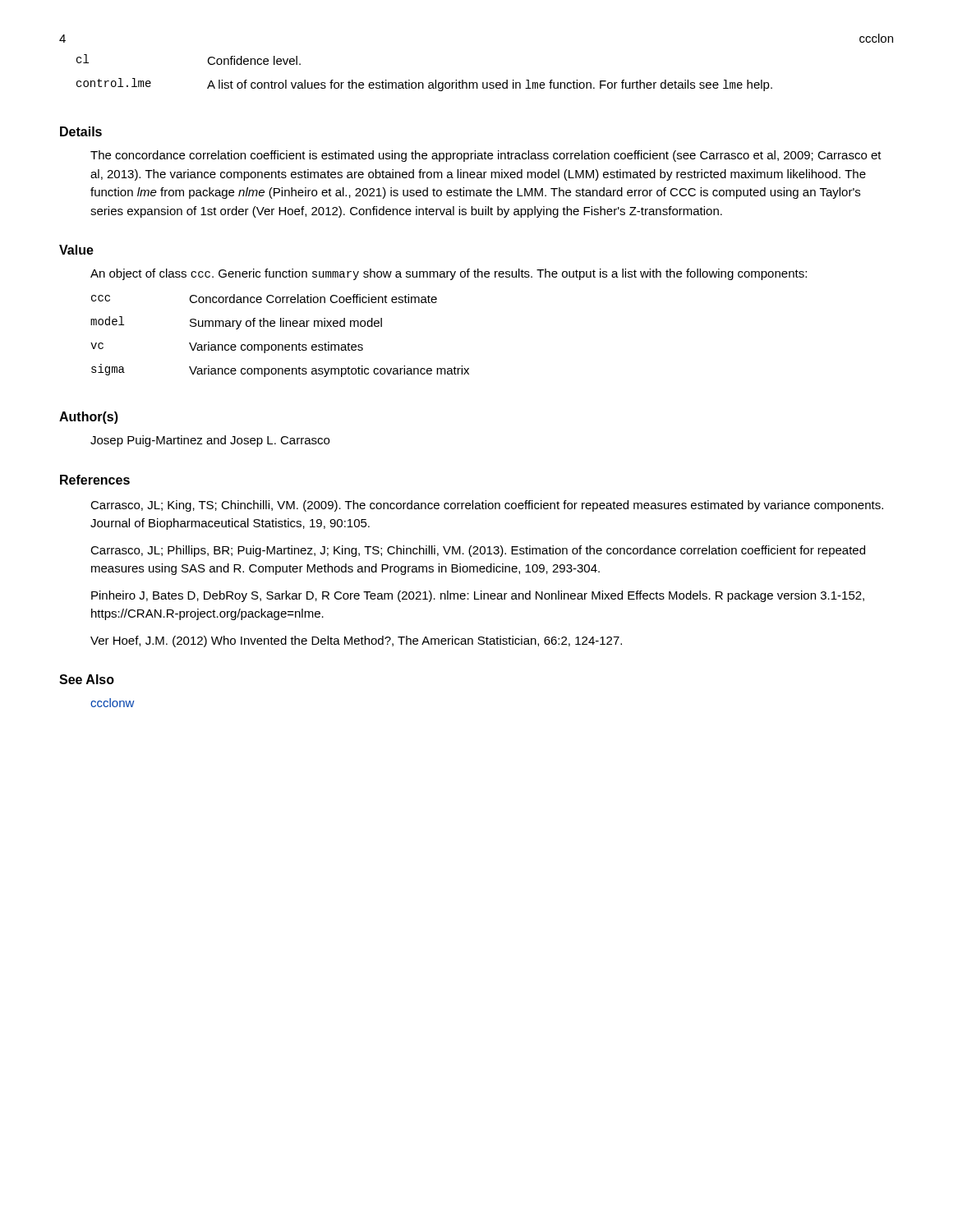Click on the text starting "A list of control"
Viewport: 953px width, 1232px height.
click(x=490, y=85)
